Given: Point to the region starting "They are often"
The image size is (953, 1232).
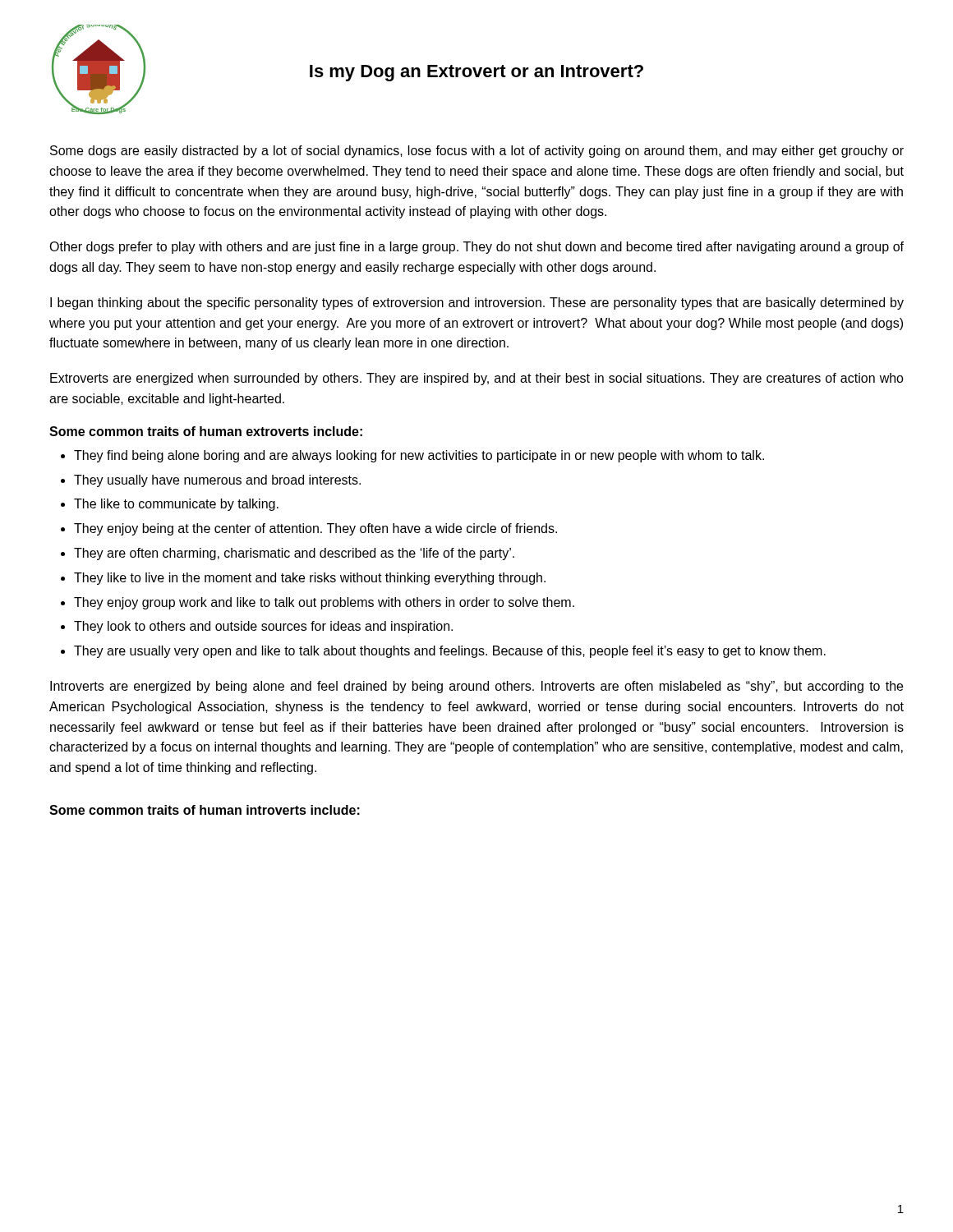Looking at the screenshot, I should click(x=295, y=553).
